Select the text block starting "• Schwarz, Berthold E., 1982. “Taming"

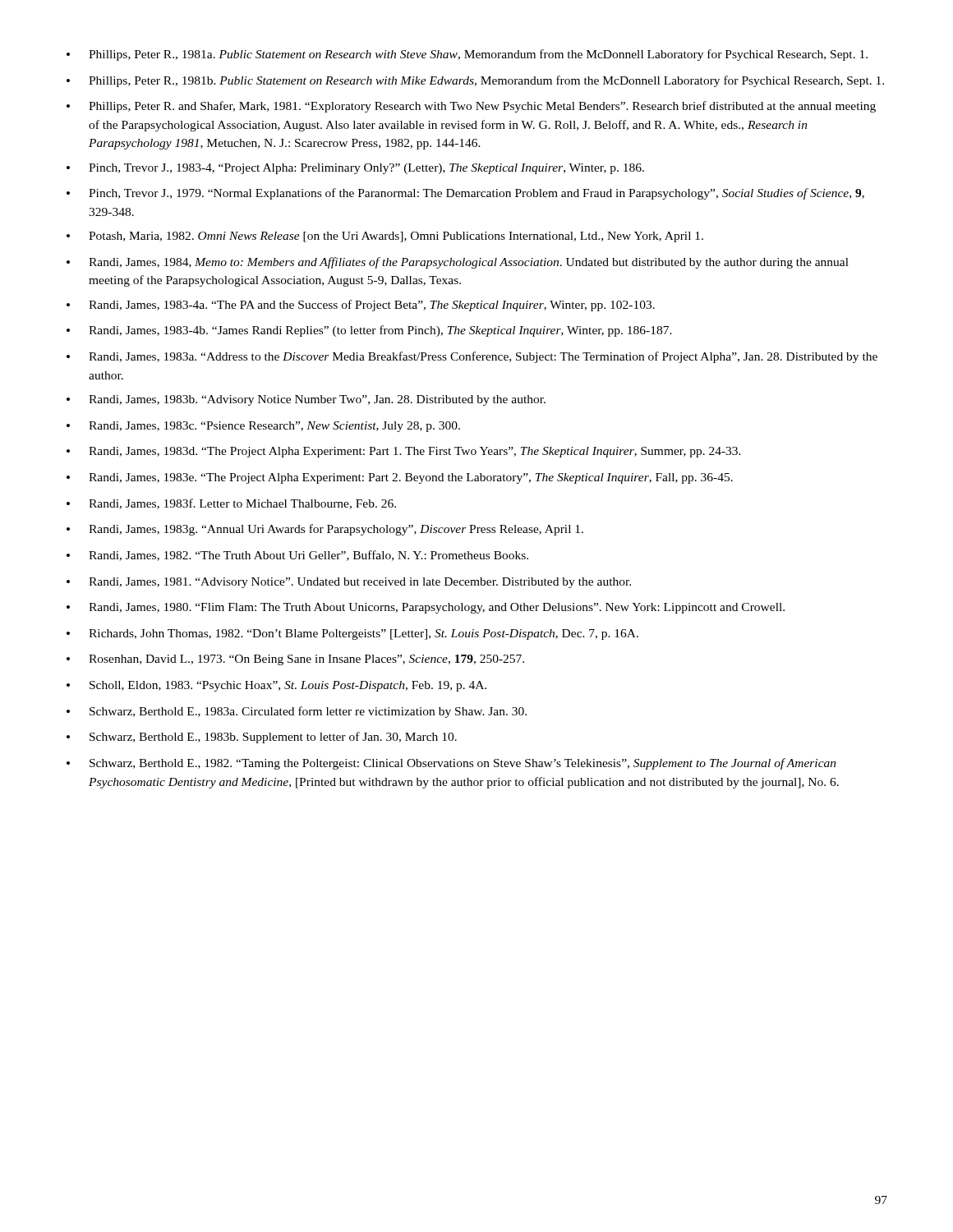[x=476, y=772]
